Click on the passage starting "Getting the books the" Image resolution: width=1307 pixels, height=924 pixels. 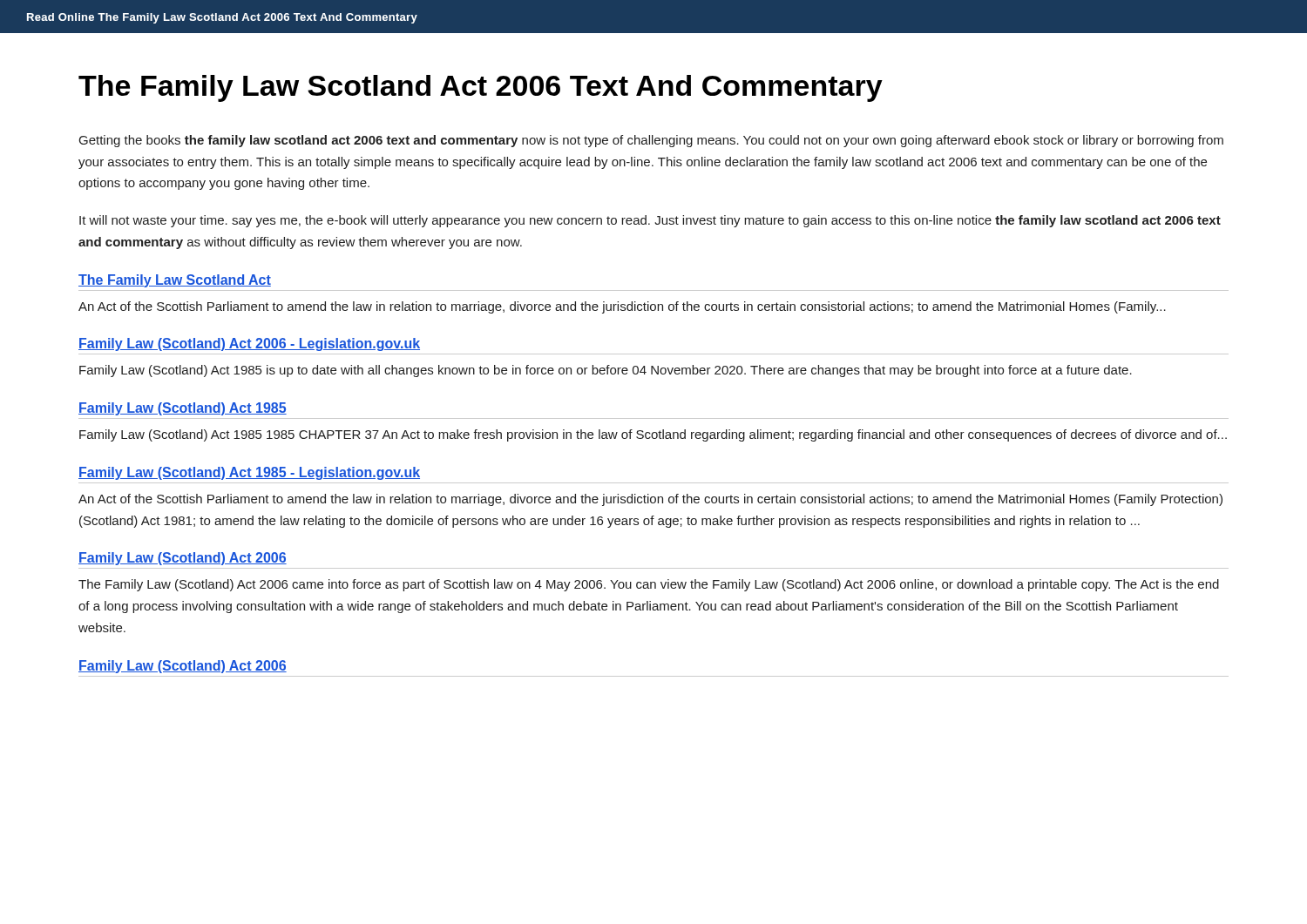[x=651, y=161]
